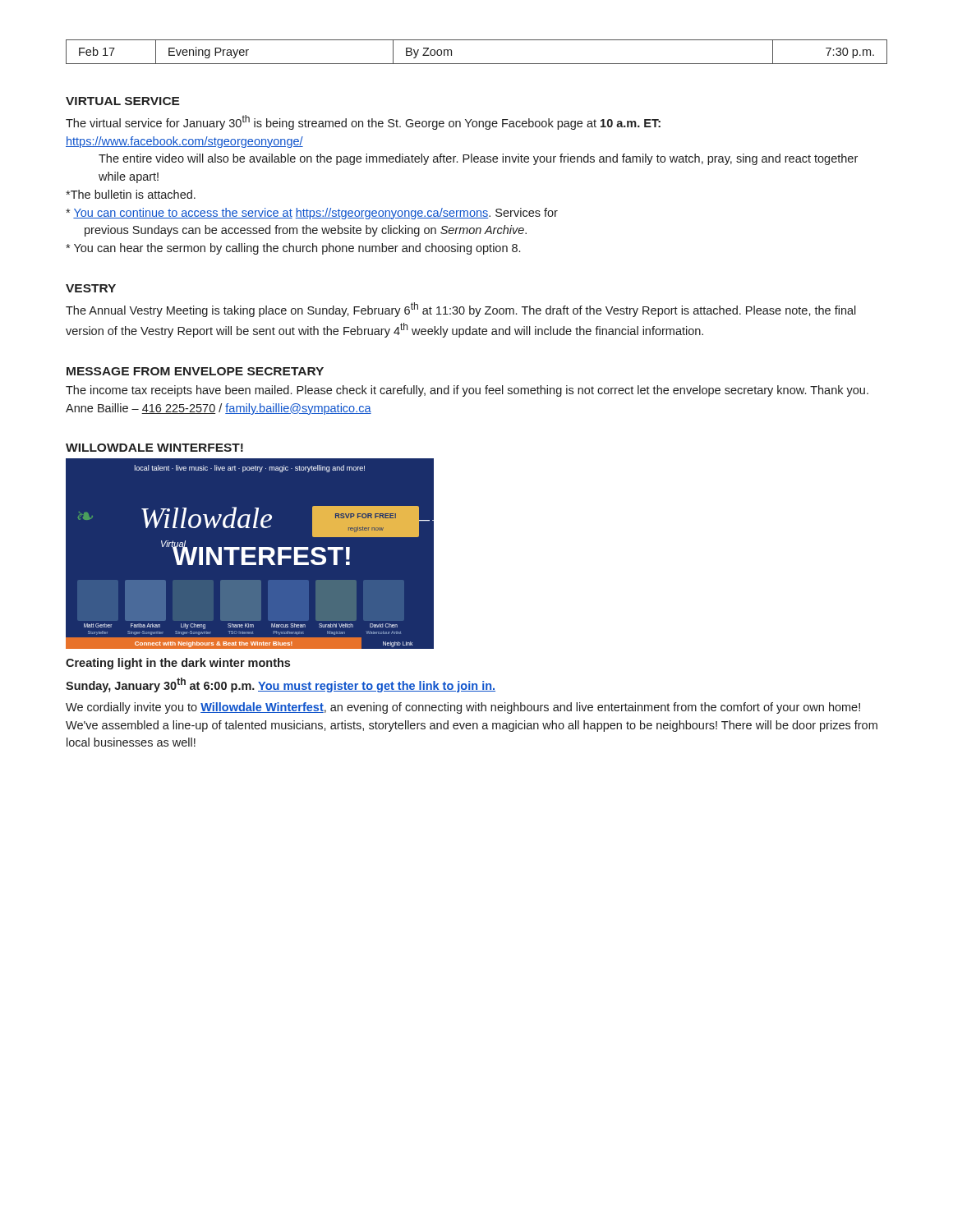Select the table that reads "7:30 p.m."
953x1232 pixels.
pyautogui.click(x=476, y=52)
